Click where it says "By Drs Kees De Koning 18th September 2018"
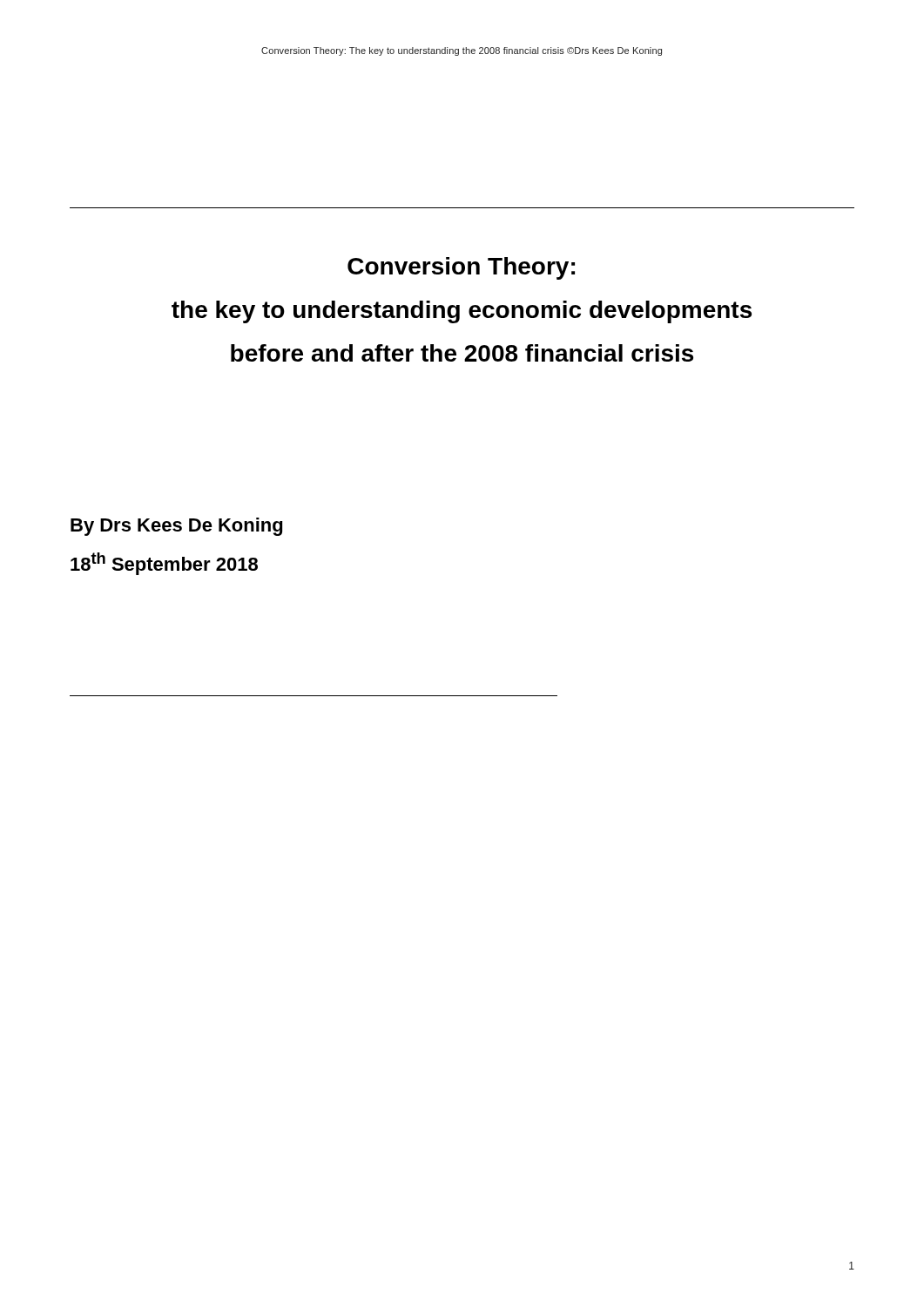Viewport: 924px width, 1307px height. click(176, 527)
